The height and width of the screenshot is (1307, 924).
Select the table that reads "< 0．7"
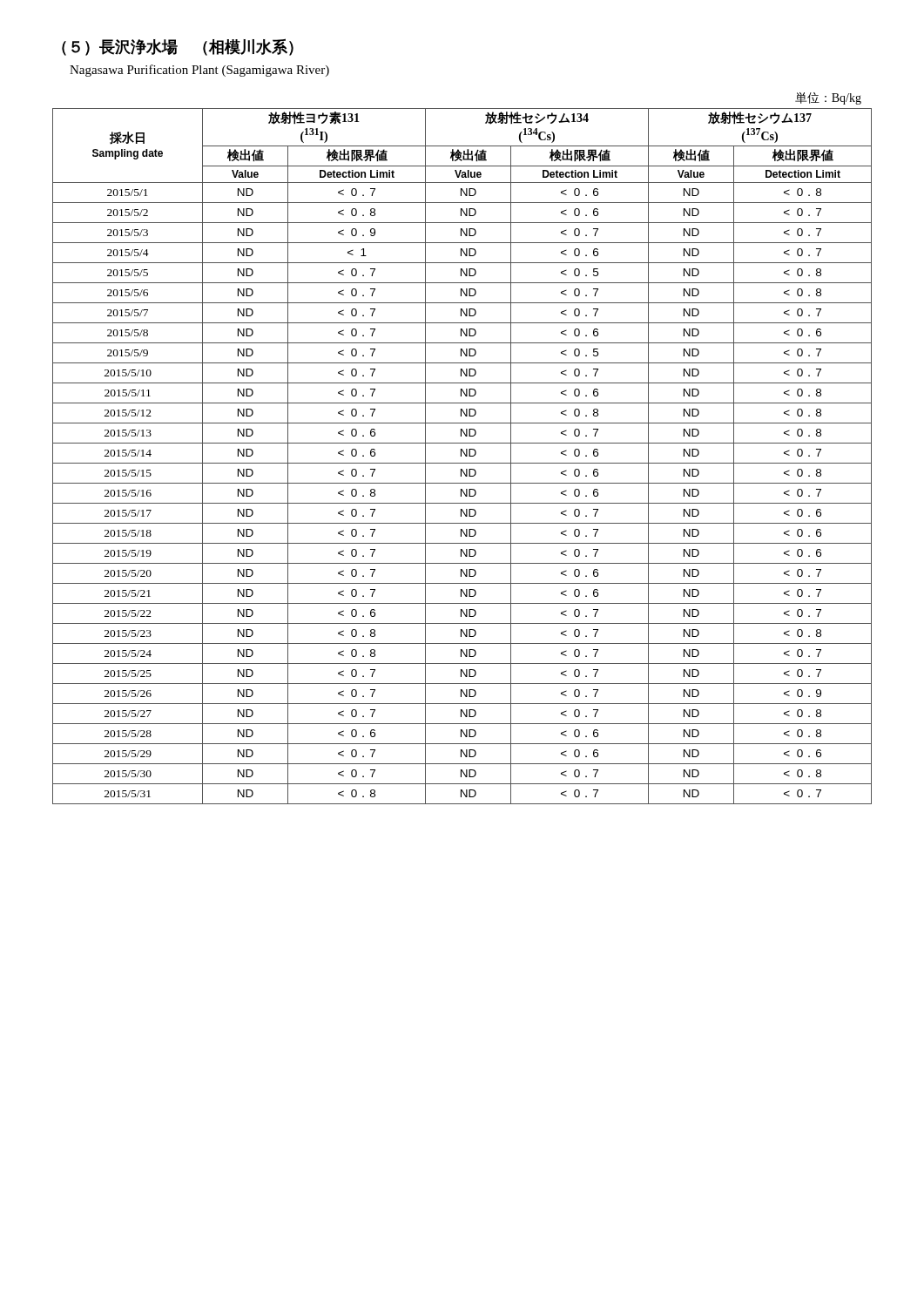tap(462, 456)
